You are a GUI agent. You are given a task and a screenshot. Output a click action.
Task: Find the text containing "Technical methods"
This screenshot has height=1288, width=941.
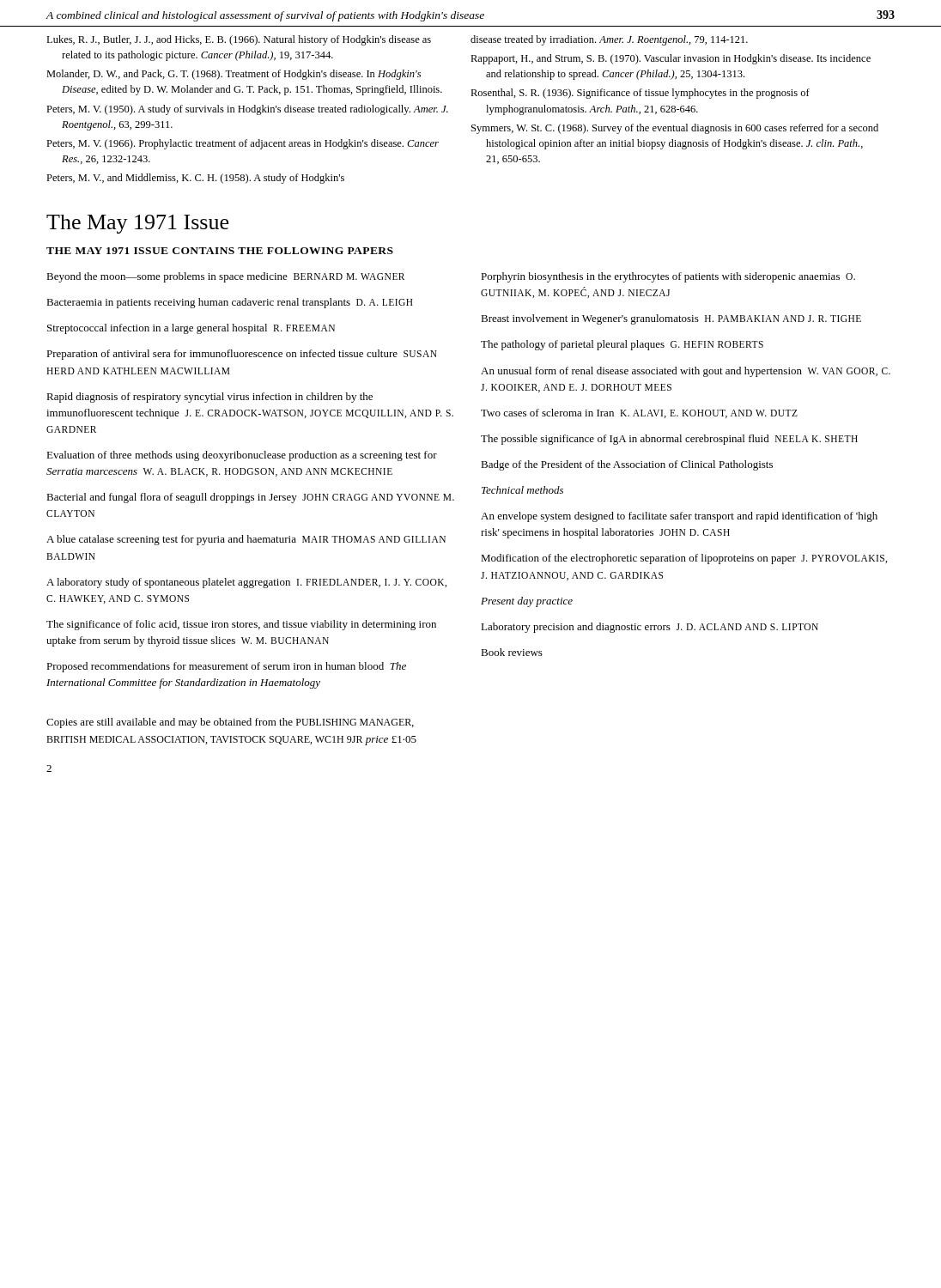(522, 490)
